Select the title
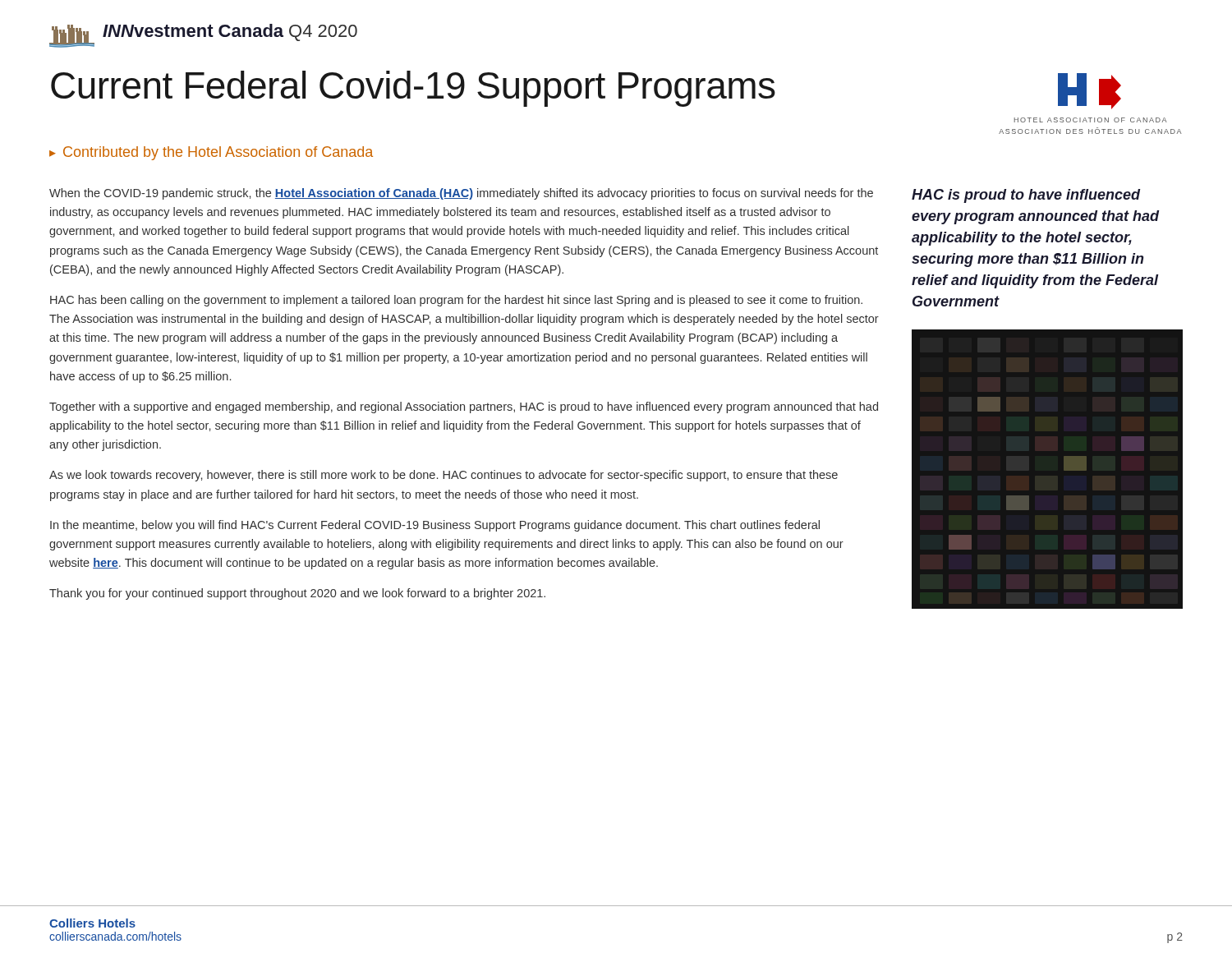Image resolution: width=1232 pixels, height=953 pixels. (413, 85)
